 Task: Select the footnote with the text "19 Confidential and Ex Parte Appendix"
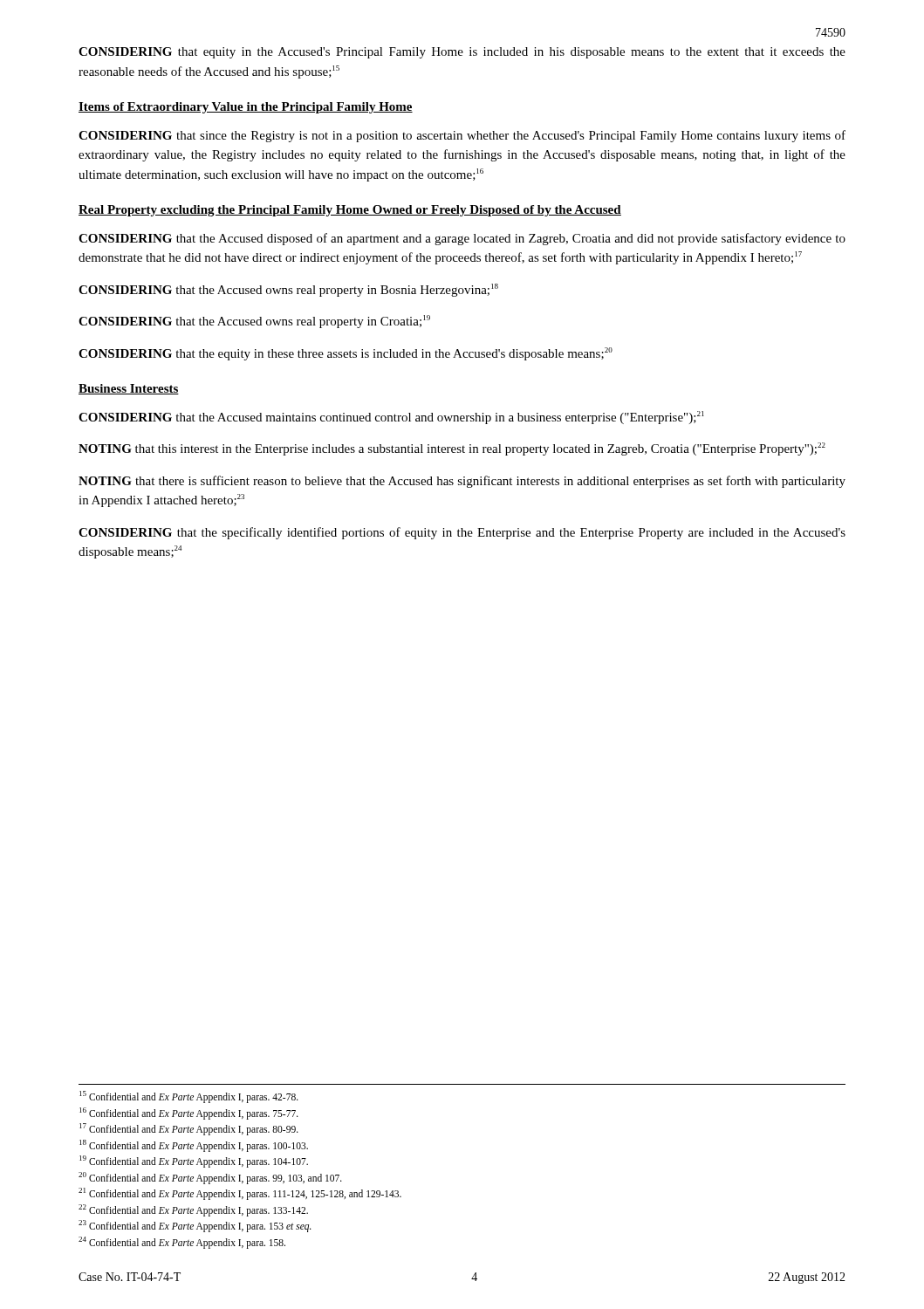[x=194, y=1160]
